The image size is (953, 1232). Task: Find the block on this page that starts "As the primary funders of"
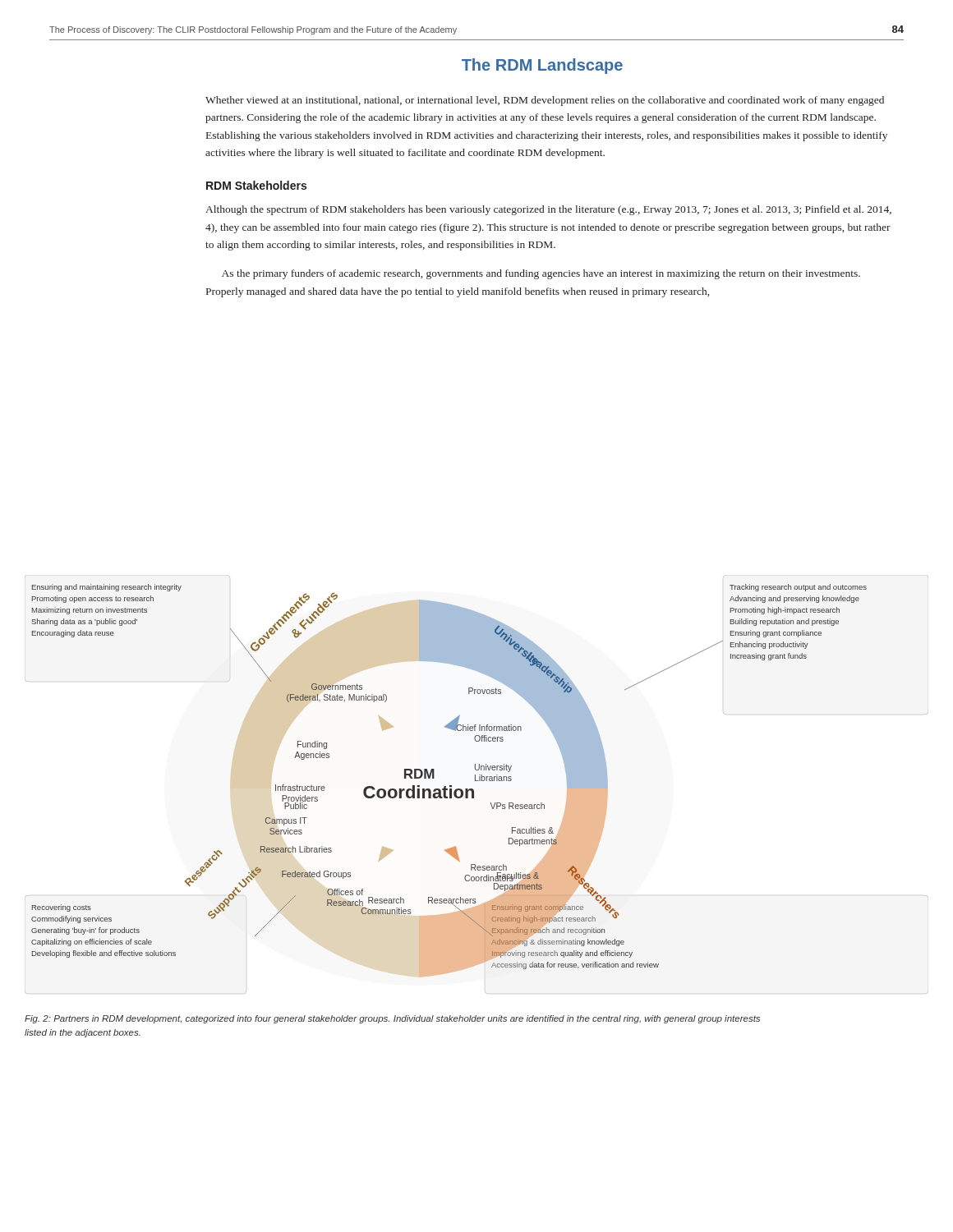[533, 282]
